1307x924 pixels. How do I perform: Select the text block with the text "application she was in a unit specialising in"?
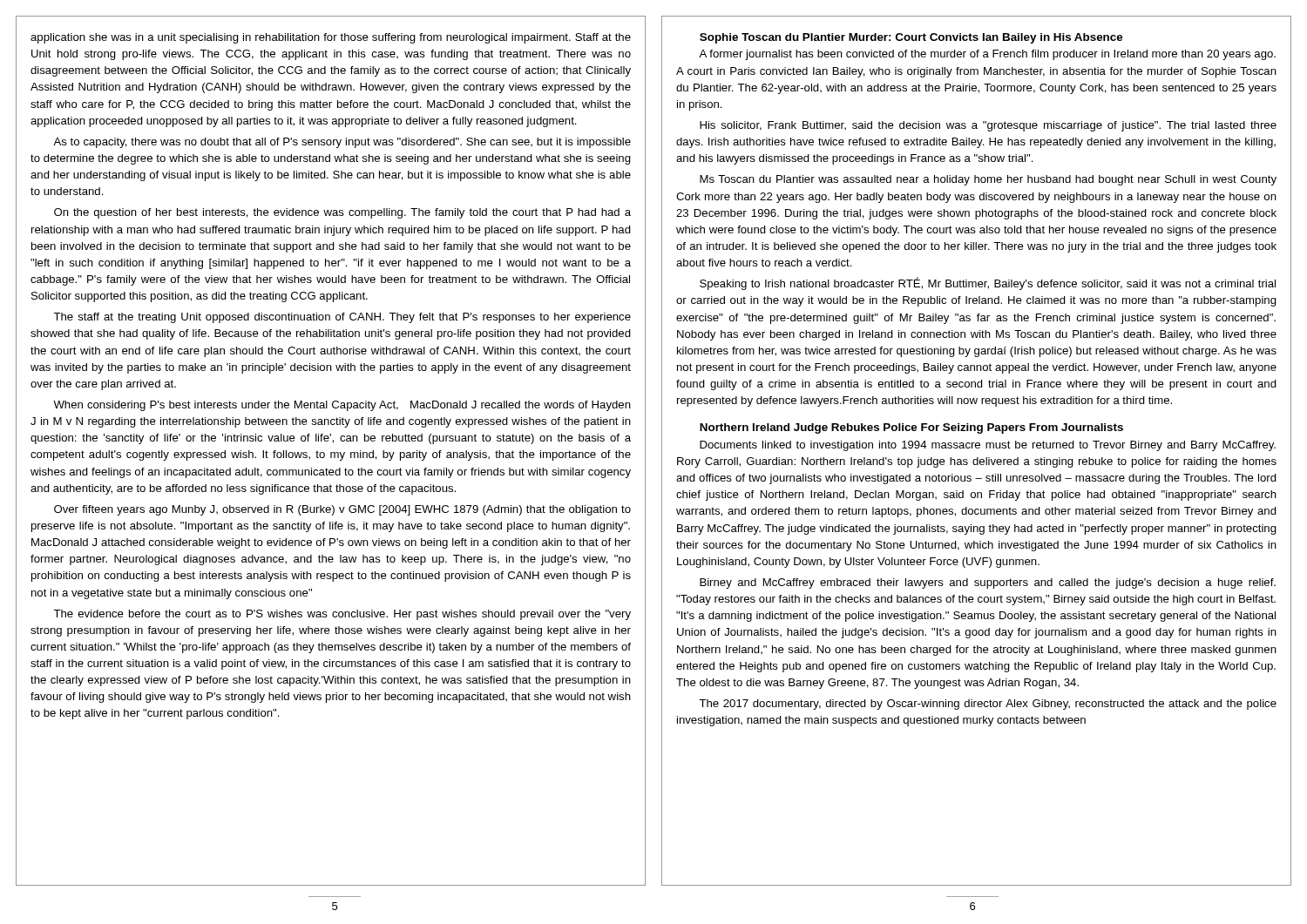(x=331, y=375)
